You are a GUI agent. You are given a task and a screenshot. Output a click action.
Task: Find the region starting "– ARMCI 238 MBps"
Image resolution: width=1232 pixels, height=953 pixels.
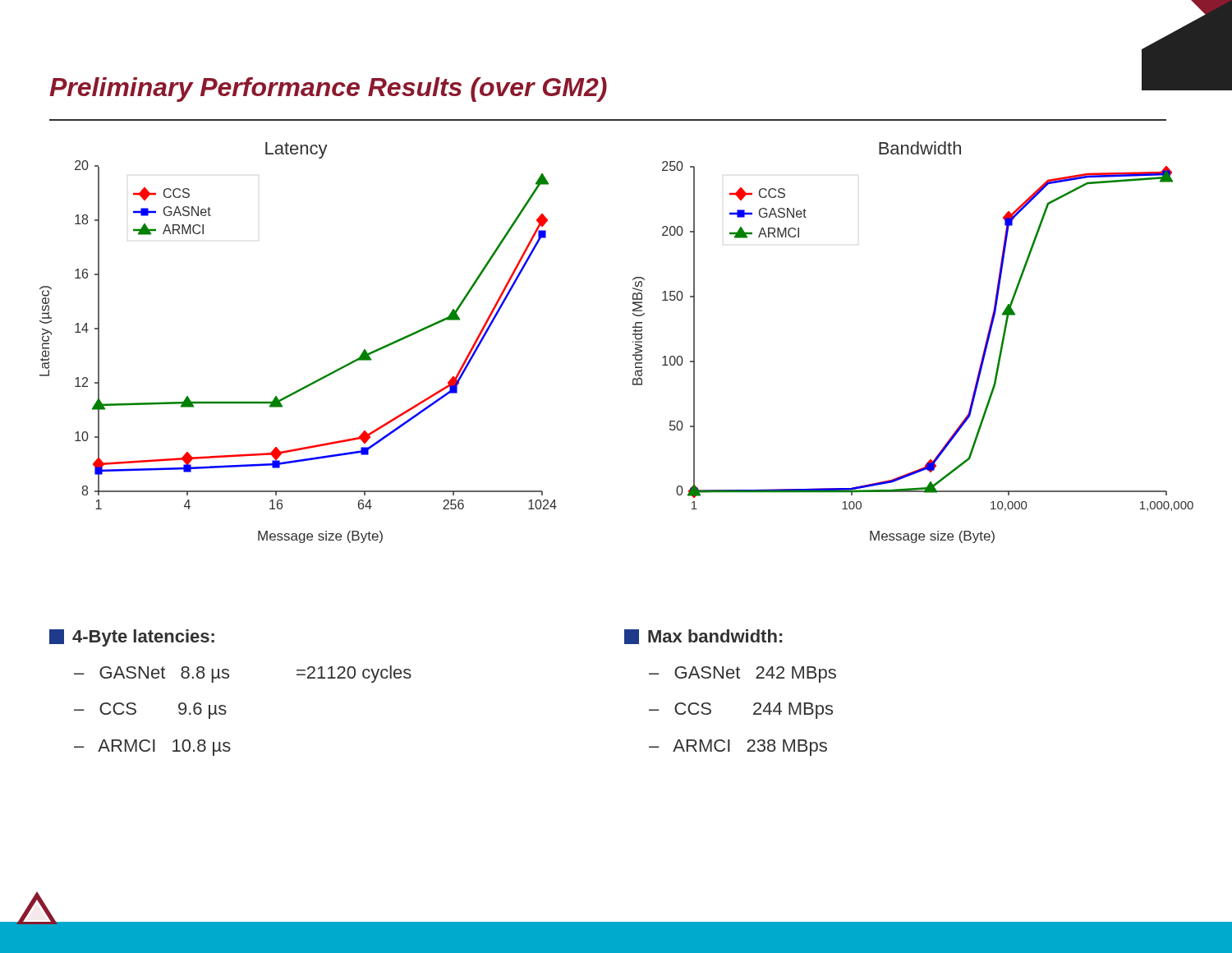738,746
